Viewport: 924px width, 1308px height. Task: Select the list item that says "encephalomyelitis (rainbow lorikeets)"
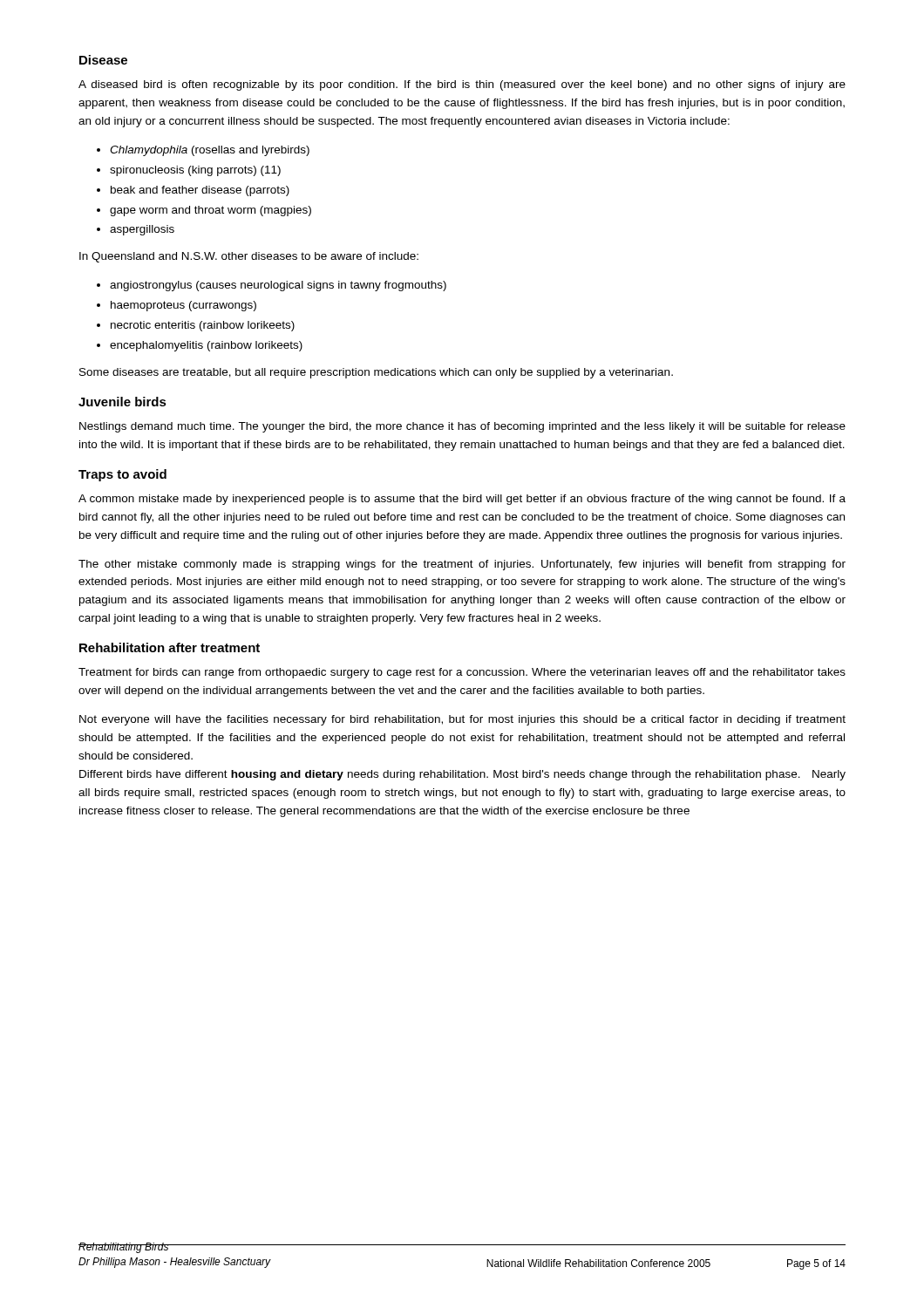[206, 345]
